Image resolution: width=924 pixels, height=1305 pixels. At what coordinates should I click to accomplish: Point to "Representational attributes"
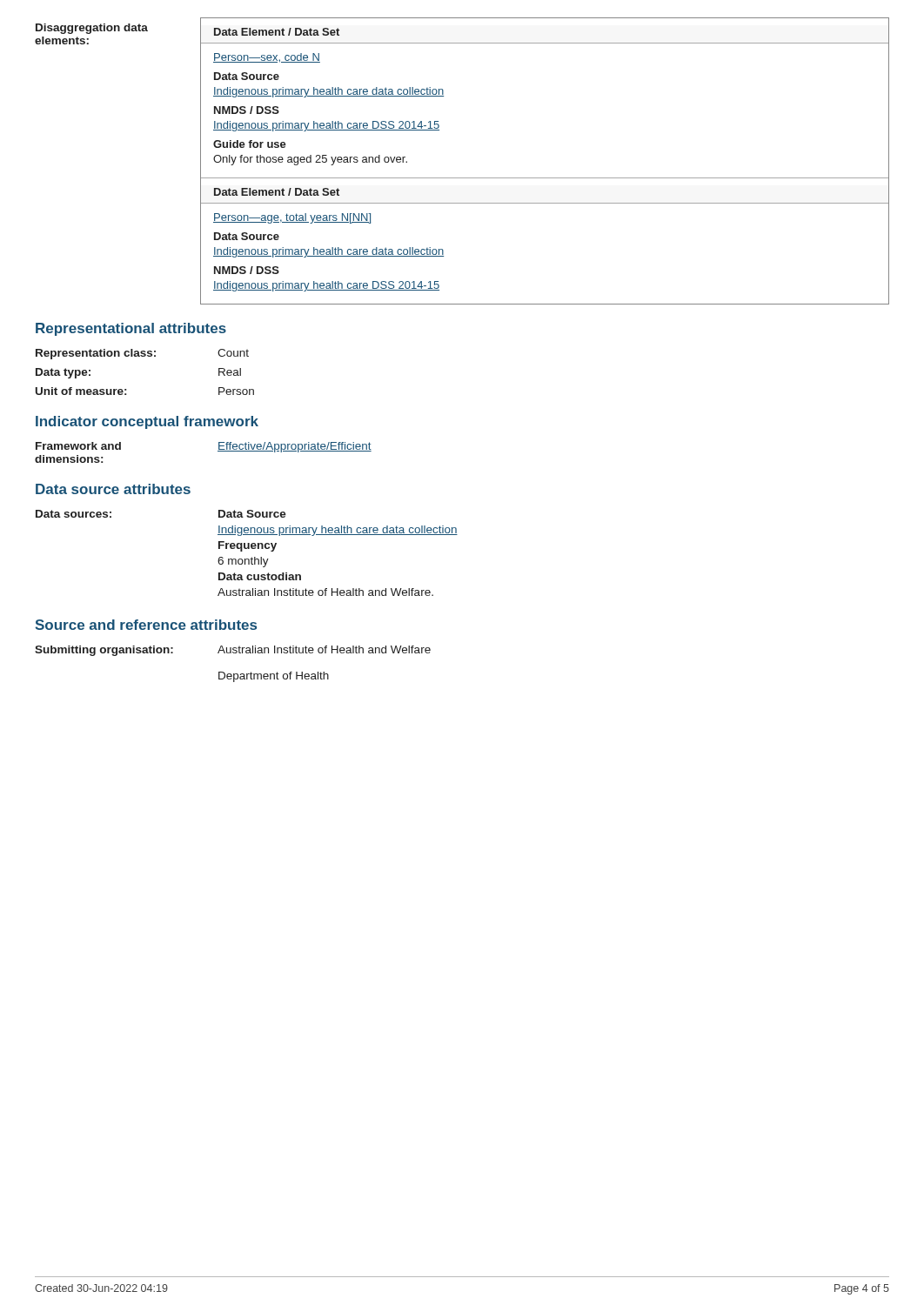[x=131, y=328]
